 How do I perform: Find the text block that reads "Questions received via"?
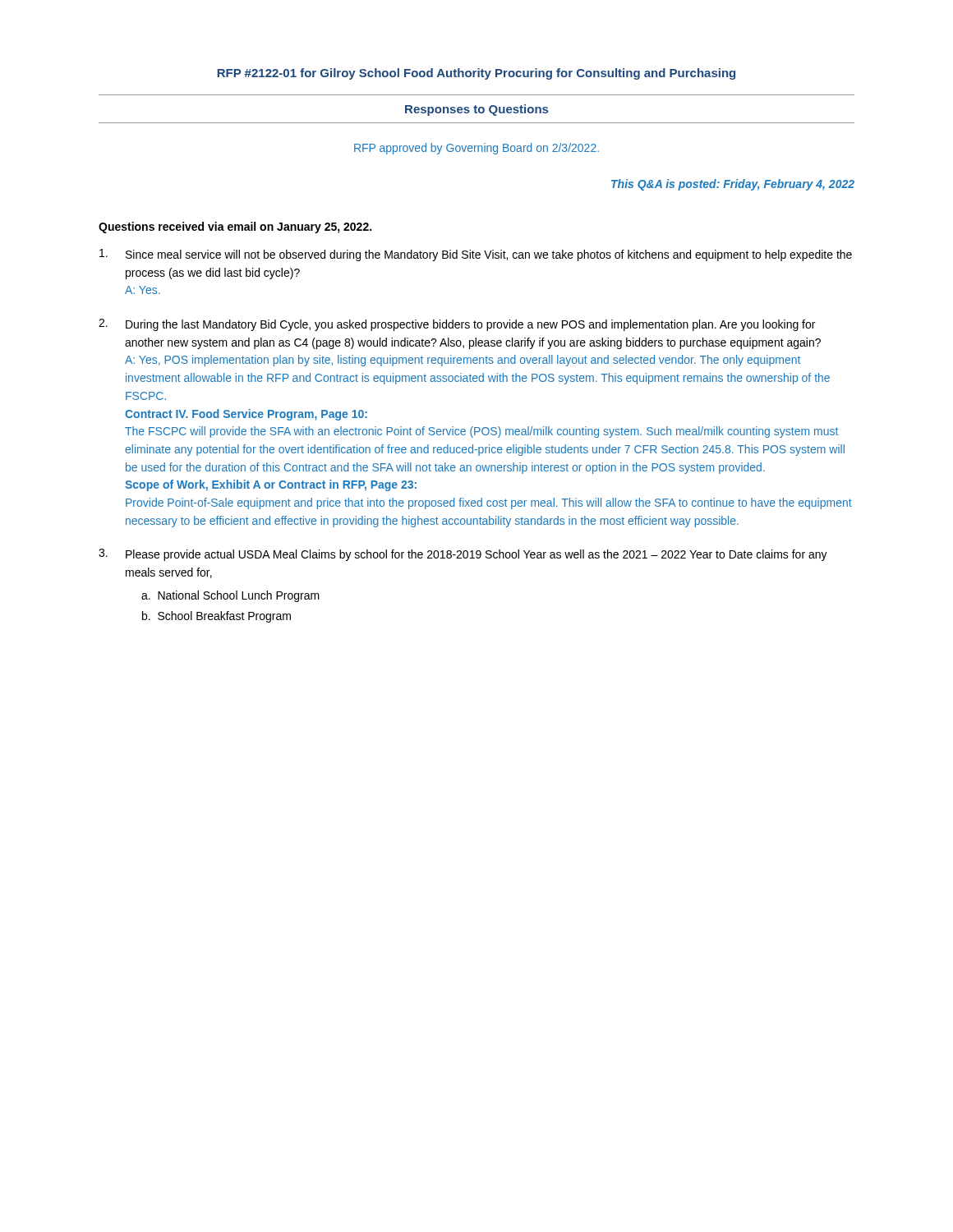(x=235, y=227)
